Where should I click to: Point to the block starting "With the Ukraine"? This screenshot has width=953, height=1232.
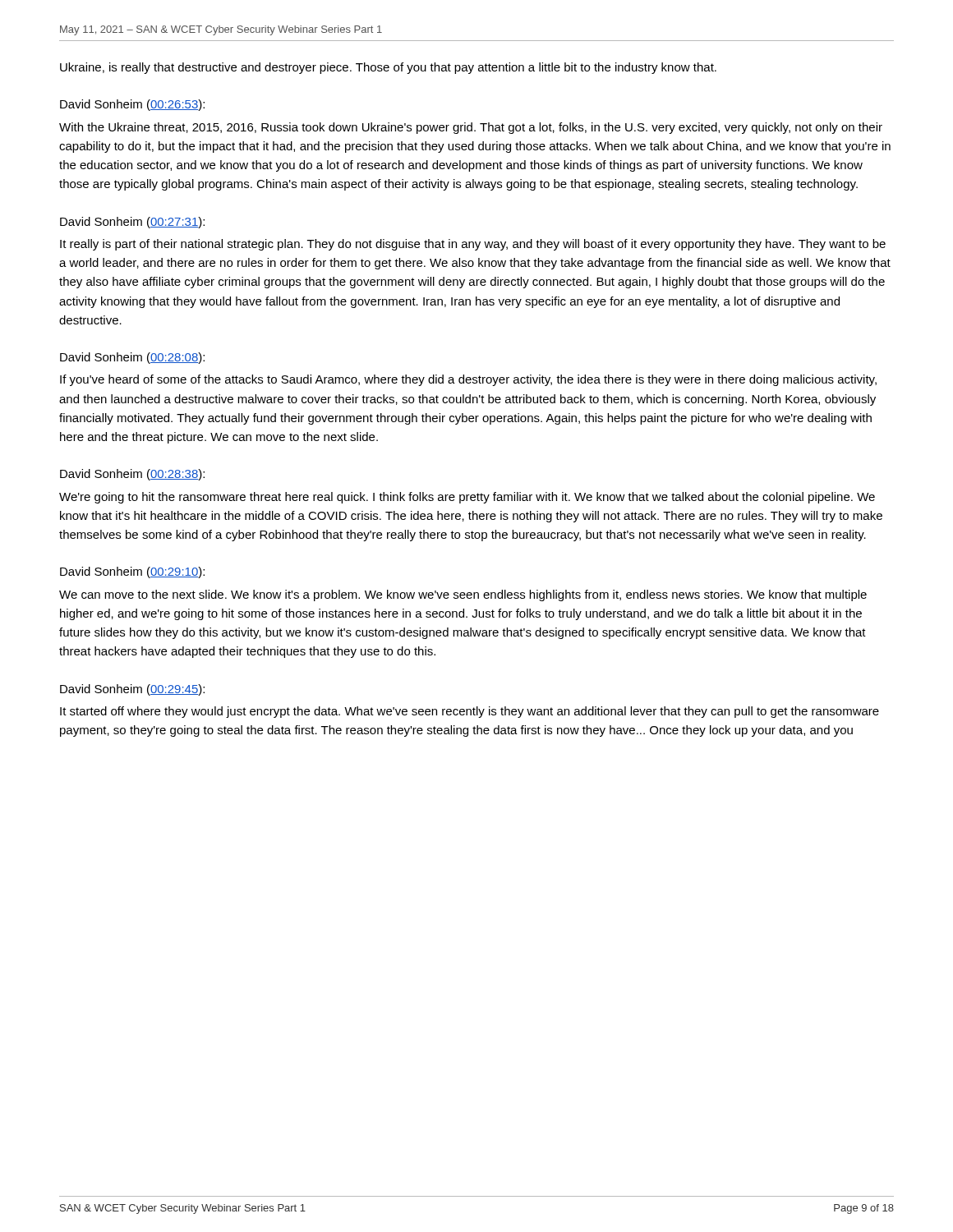pos(475,155)
